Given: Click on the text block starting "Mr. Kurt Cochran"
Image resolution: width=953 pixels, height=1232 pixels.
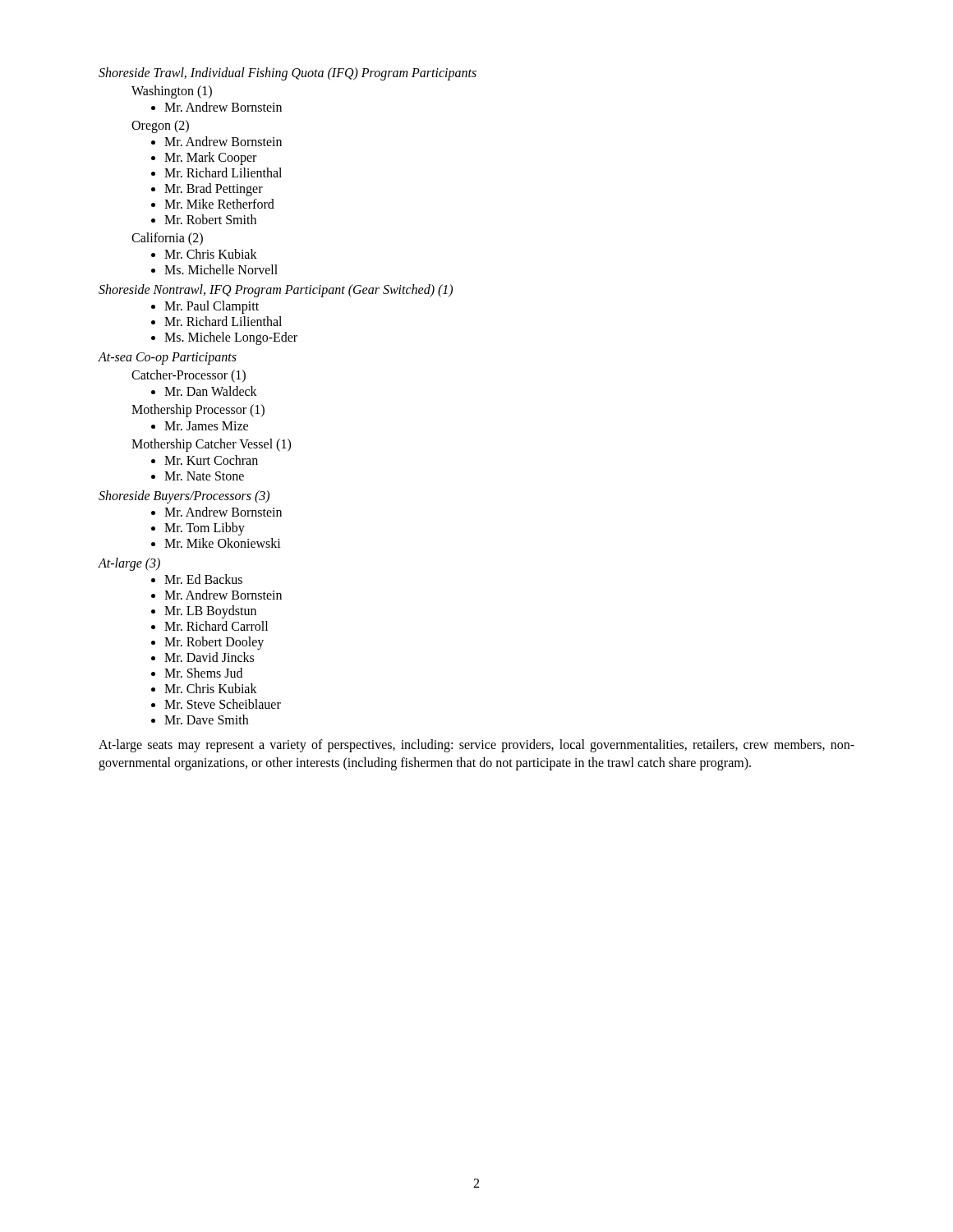Looking at the screenshot, I should coord(205,460).
